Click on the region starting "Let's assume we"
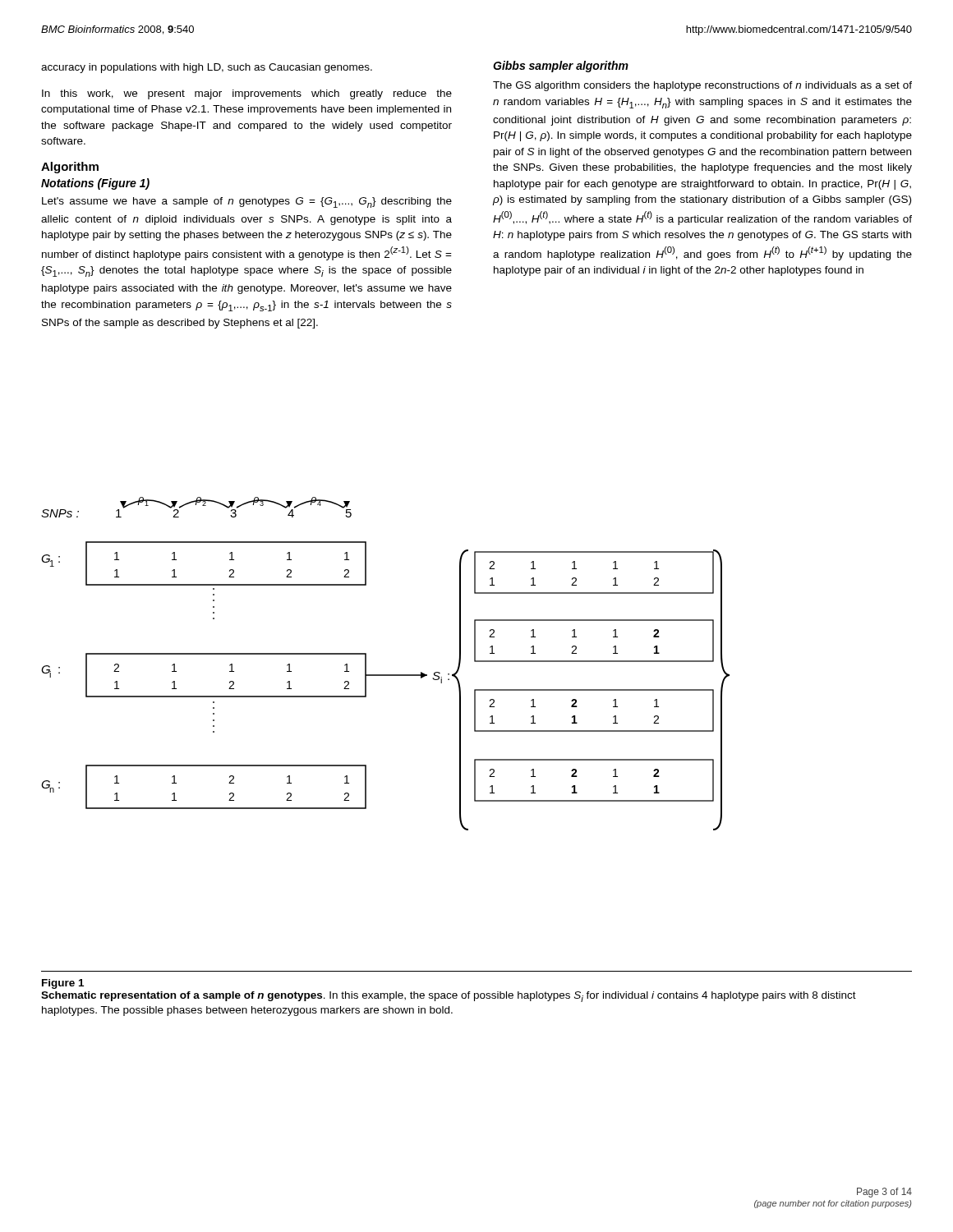 246,262
